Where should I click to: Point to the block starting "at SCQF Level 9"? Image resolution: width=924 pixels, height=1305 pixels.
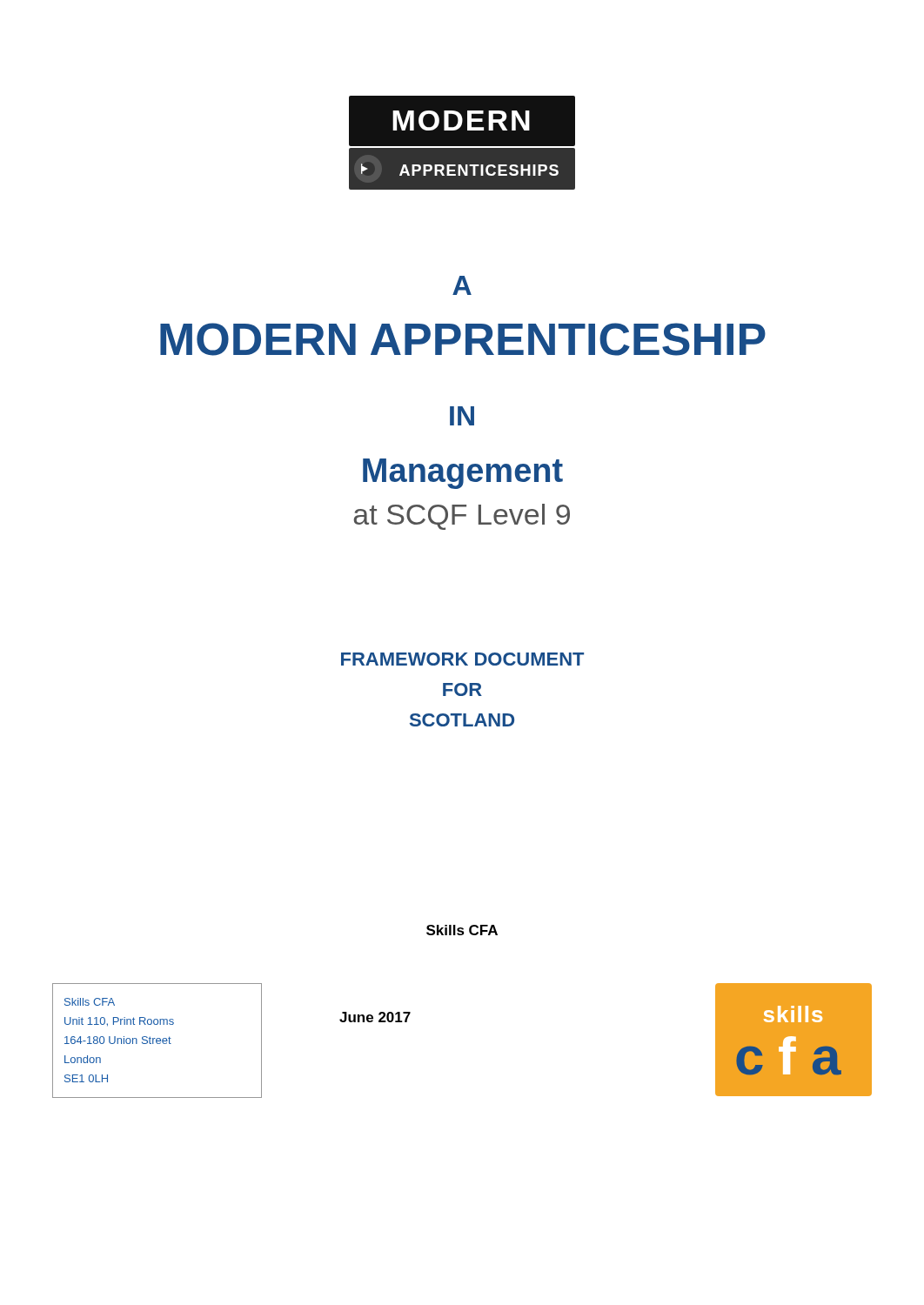point(462,514)
